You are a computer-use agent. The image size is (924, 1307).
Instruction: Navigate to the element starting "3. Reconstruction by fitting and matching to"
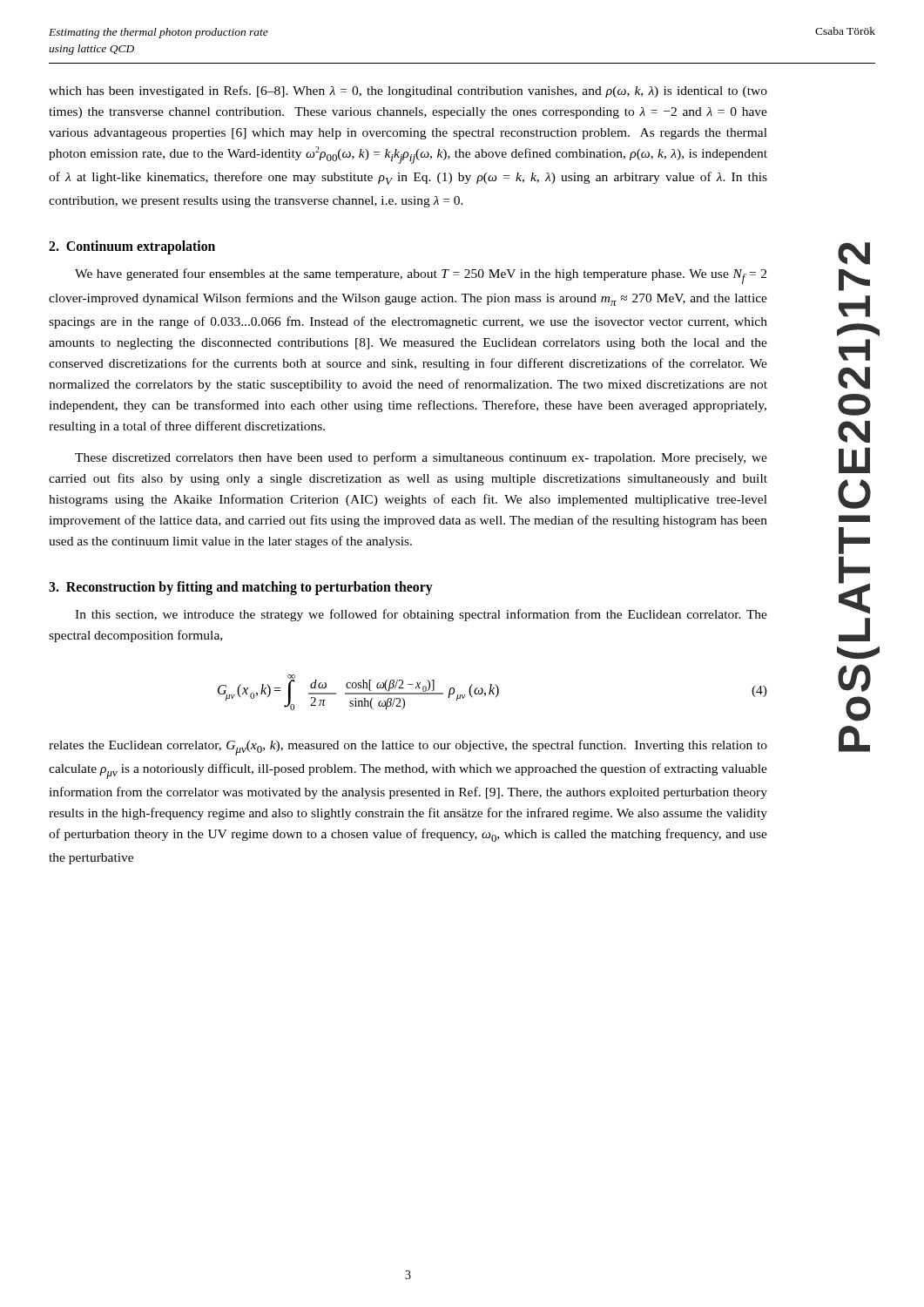tap(241, 587)
